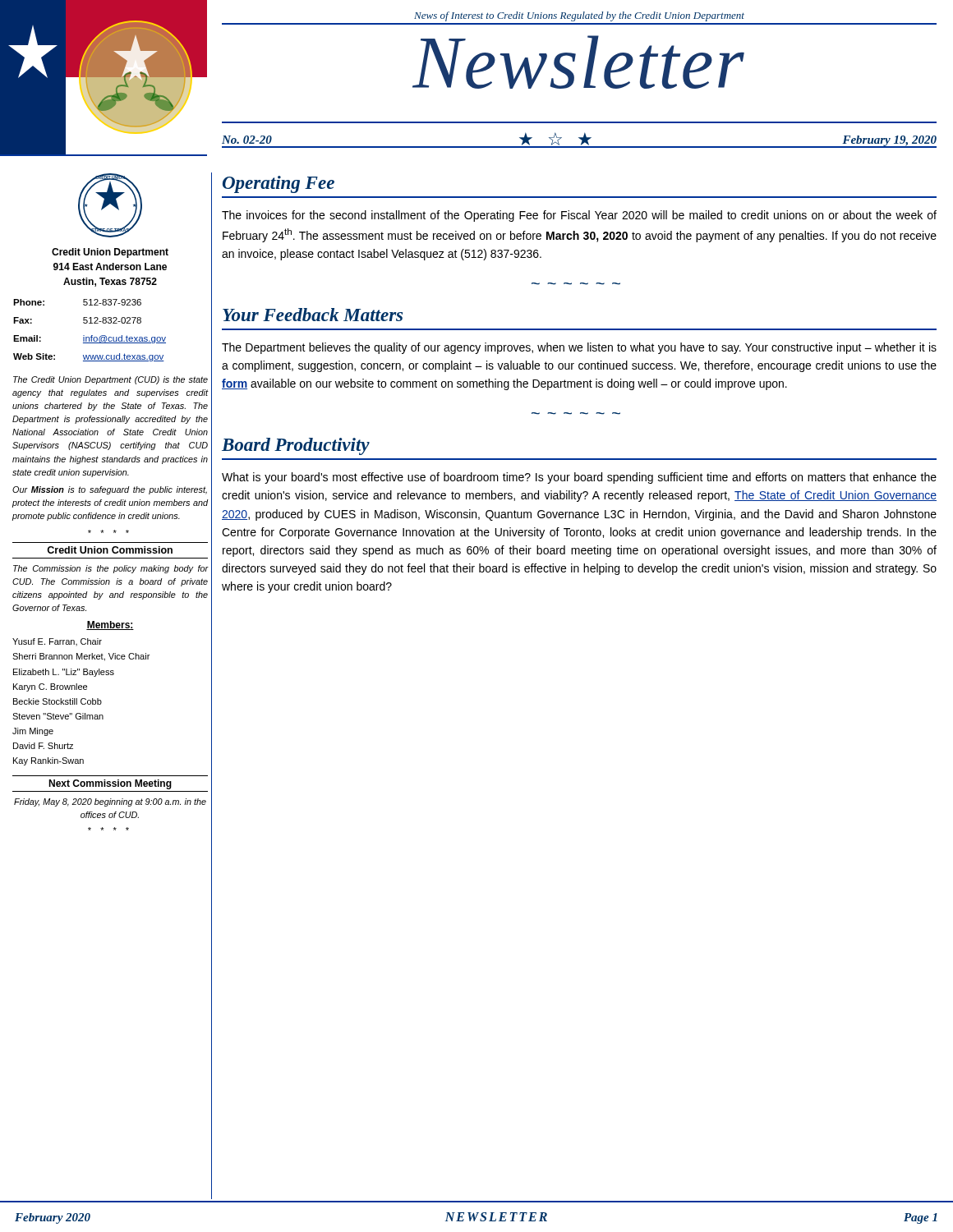This screenshot has width=953, height=1232.
Task: Locate the text block containing "What is your board's"
Action: (x=579, y=532)
